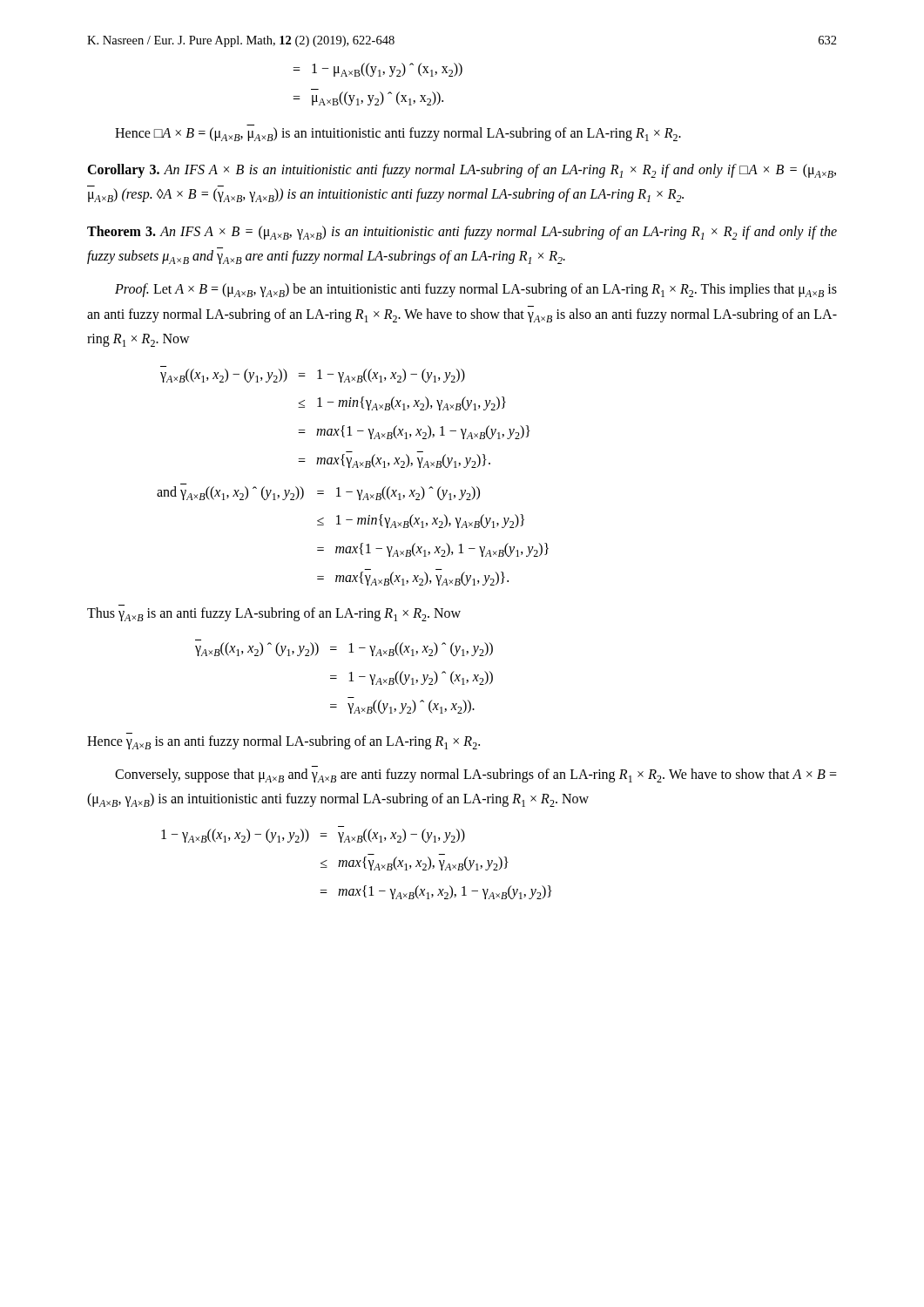Find the text block that reads "Thus γA×B is"

coord(462,614)
